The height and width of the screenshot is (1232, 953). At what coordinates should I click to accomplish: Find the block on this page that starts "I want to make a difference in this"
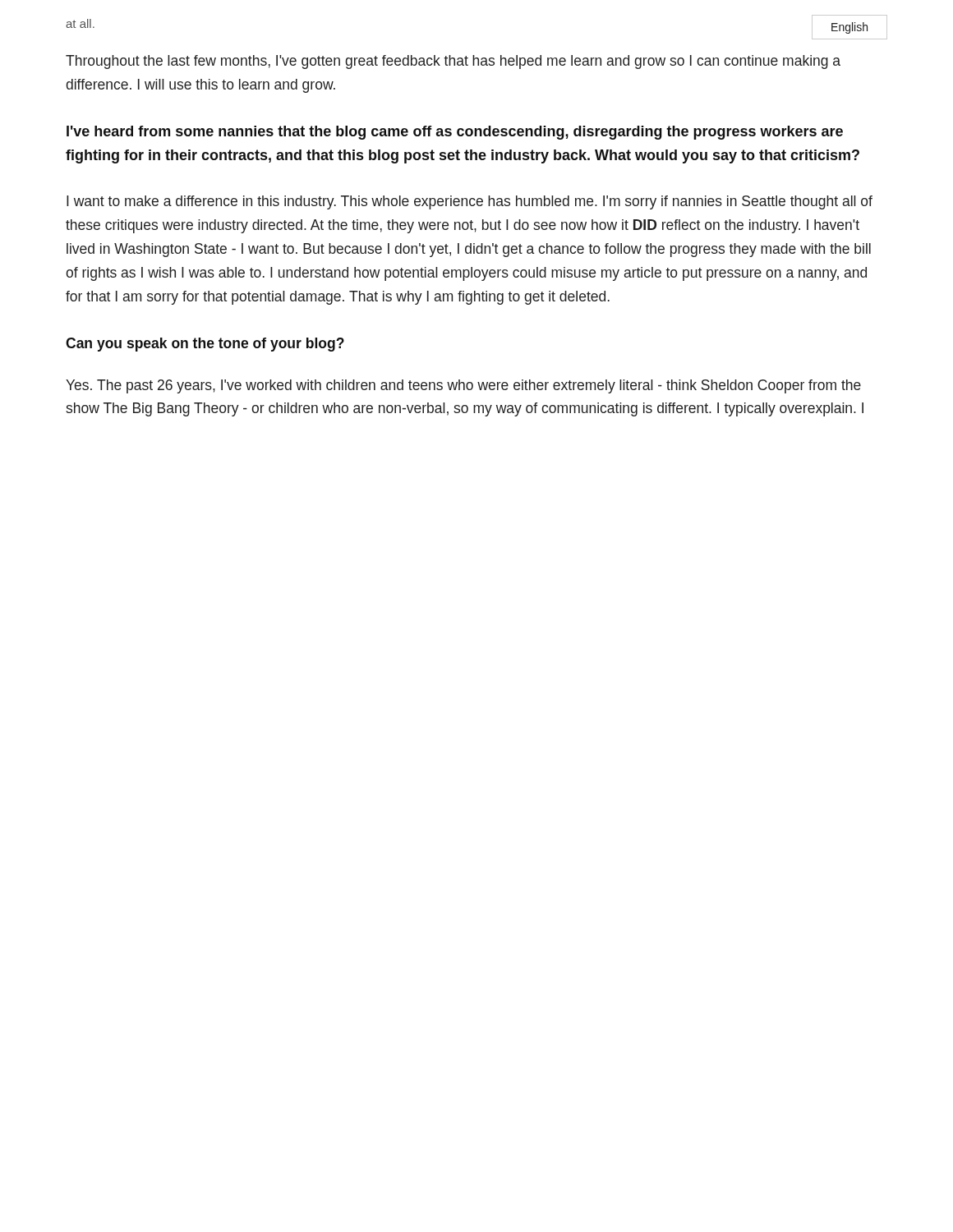coord(469,249)
